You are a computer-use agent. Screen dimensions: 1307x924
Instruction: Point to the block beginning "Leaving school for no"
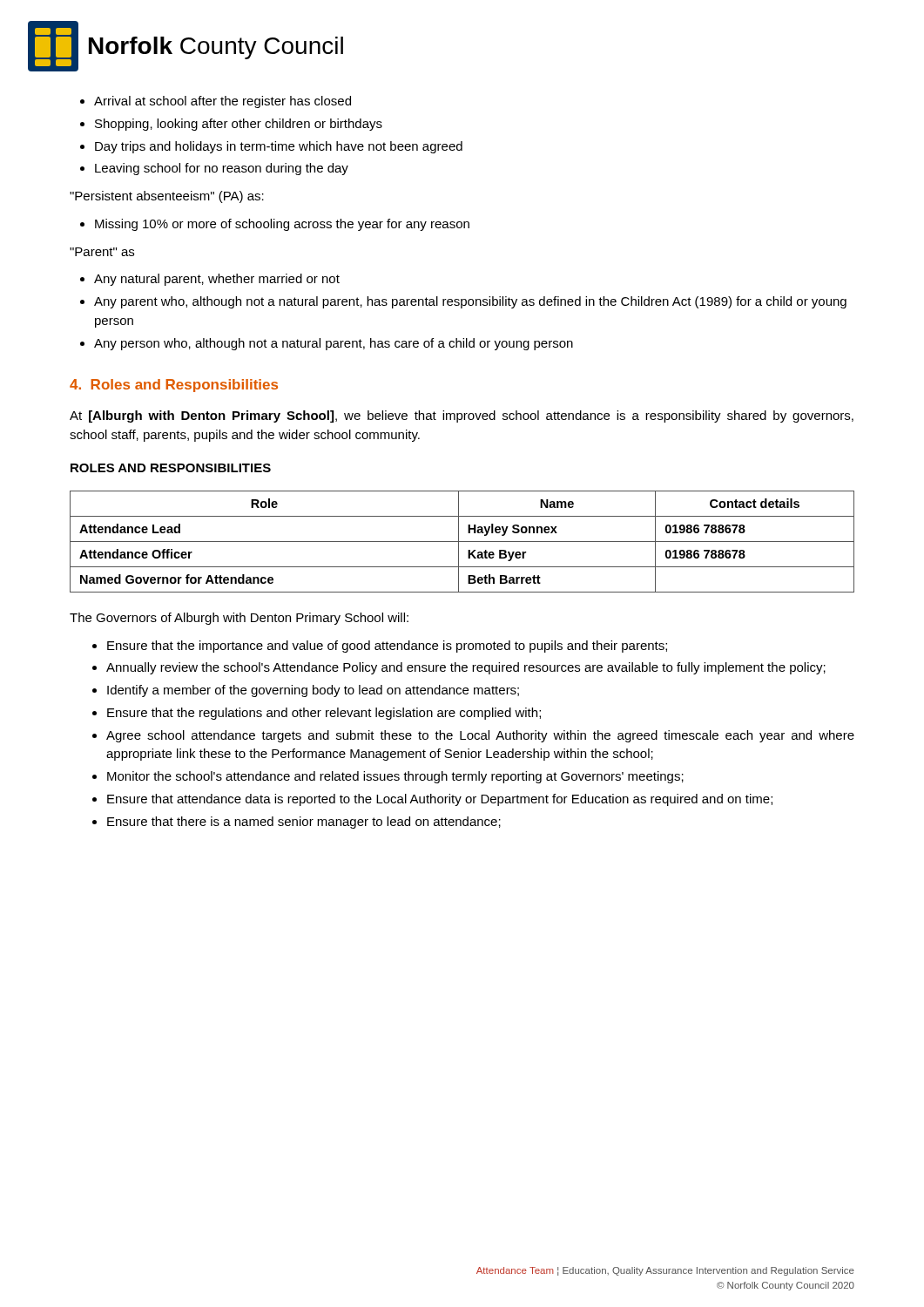[x=214, y=169]
